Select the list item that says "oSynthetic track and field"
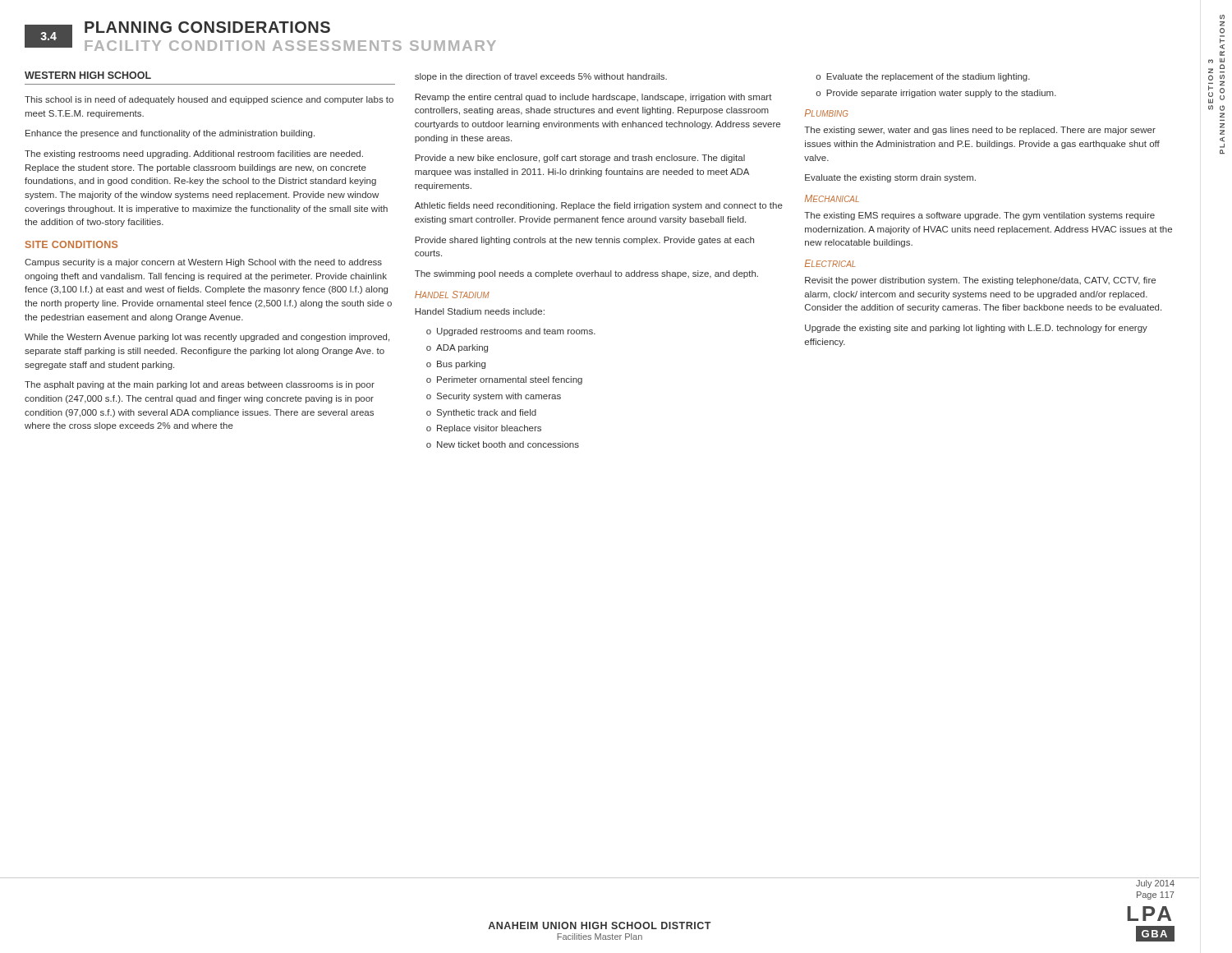 481,412
